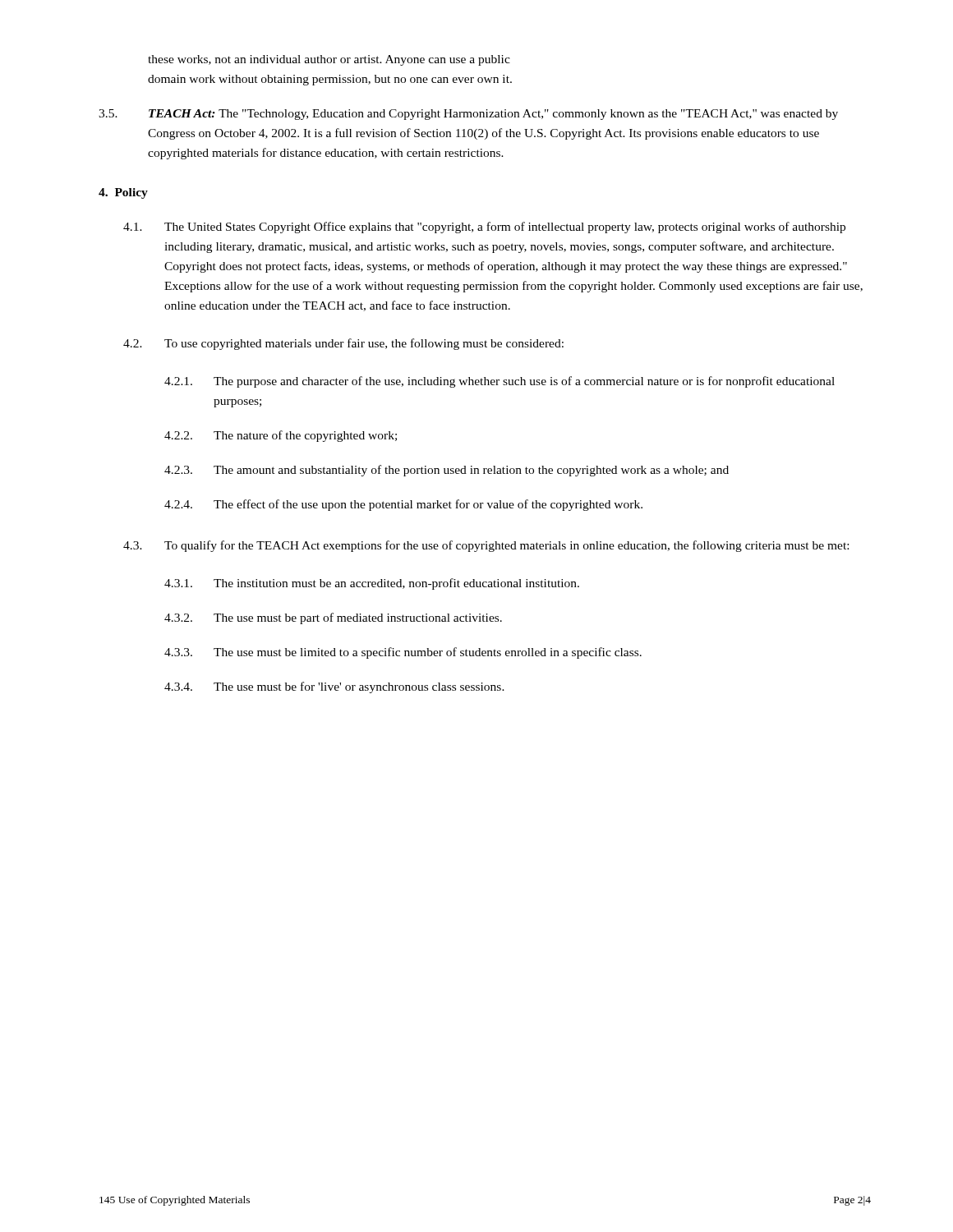Click on the element starting "4.2. To use copyrighted"
Viewport: 953px width, 1232px height.
click(x=497, y=343)
